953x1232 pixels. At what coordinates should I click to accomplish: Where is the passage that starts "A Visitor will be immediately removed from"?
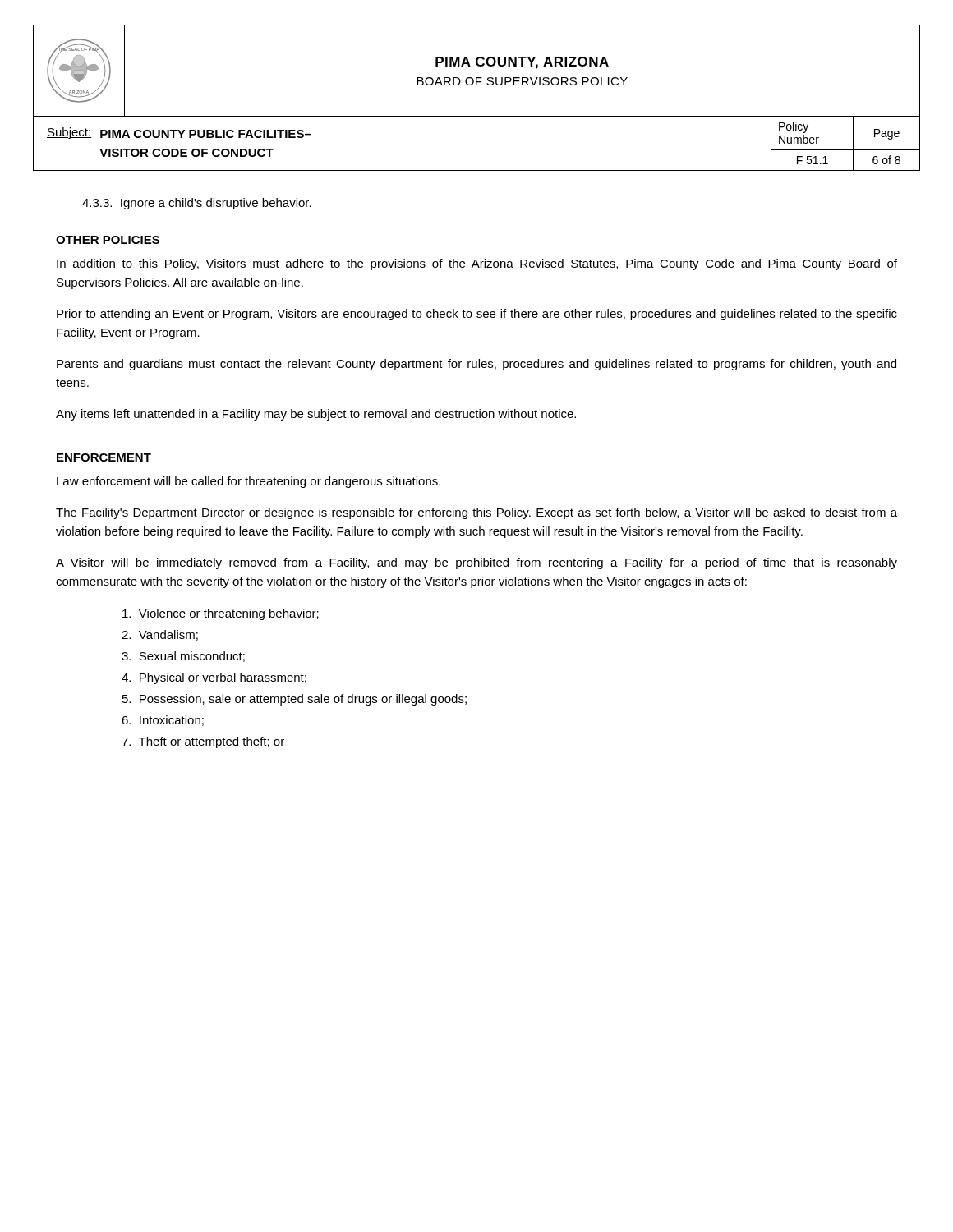point(476,571)
